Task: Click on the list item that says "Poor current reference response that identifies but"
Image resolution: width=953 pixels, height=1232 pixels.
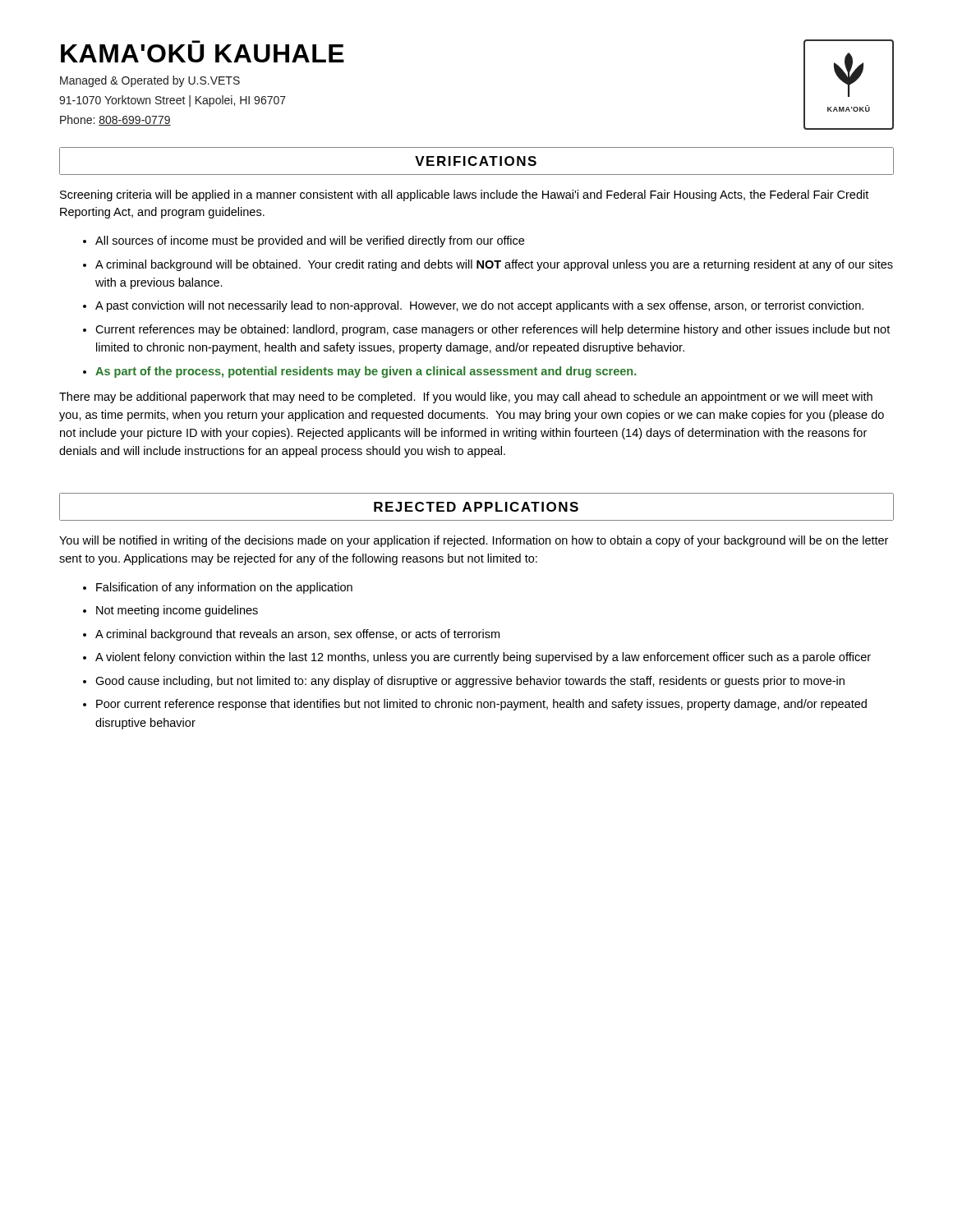Action: click(481, 713)
